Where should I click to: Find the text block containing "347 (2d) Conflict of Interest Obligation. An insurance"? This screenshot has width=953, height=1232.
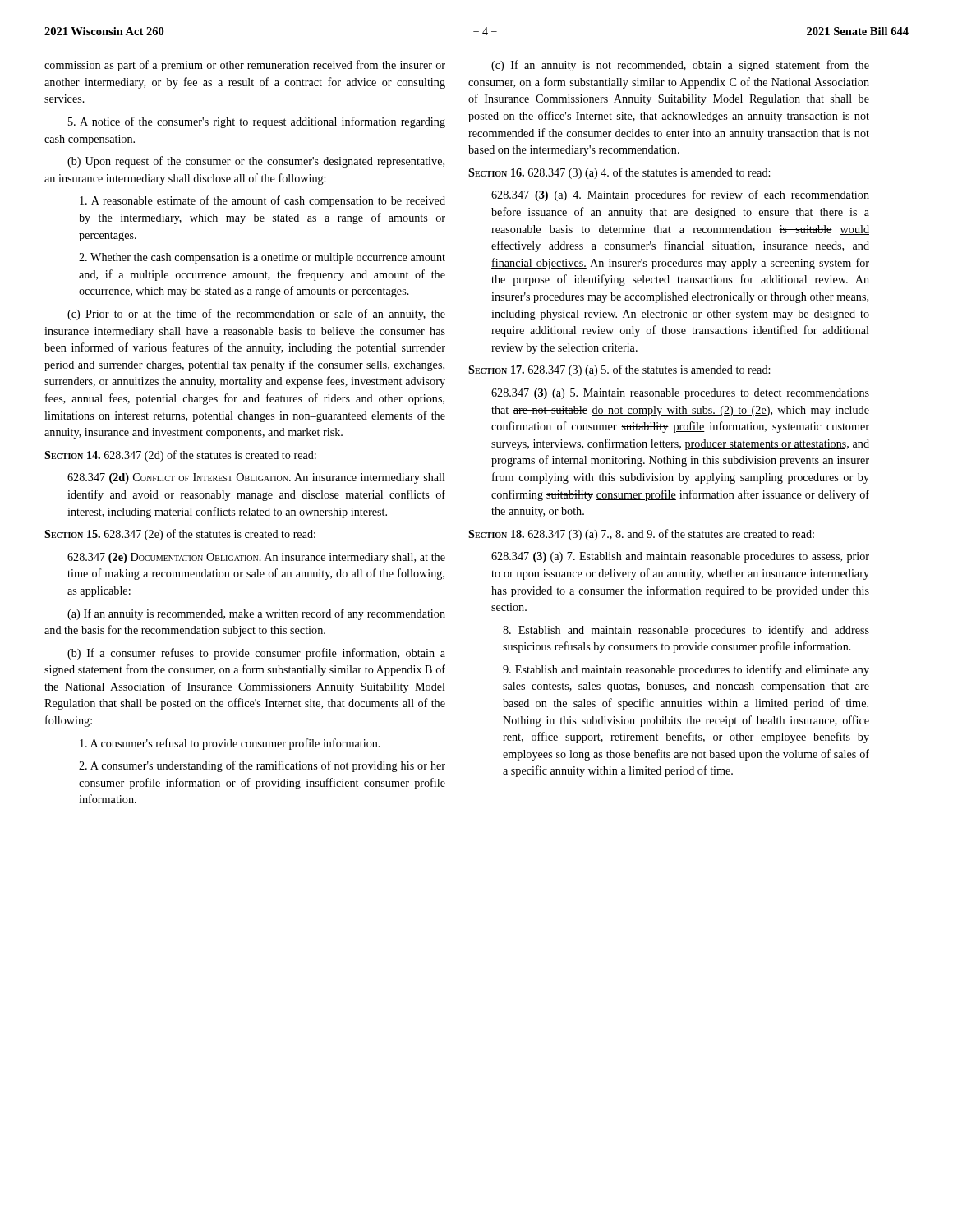tap(256, 495)
